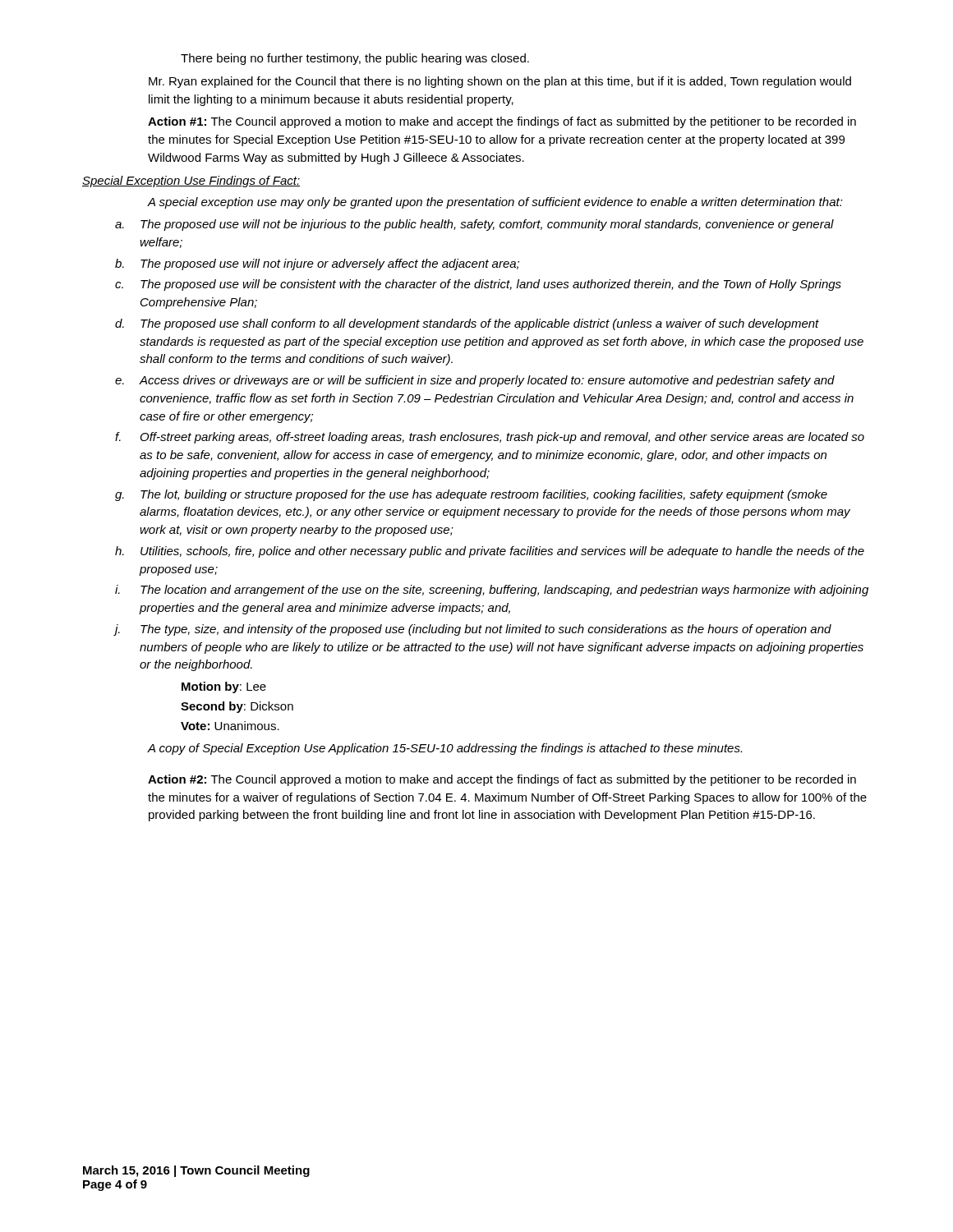Click the passage that begins "d. The proposed use shall conform"

coord(493,341)
